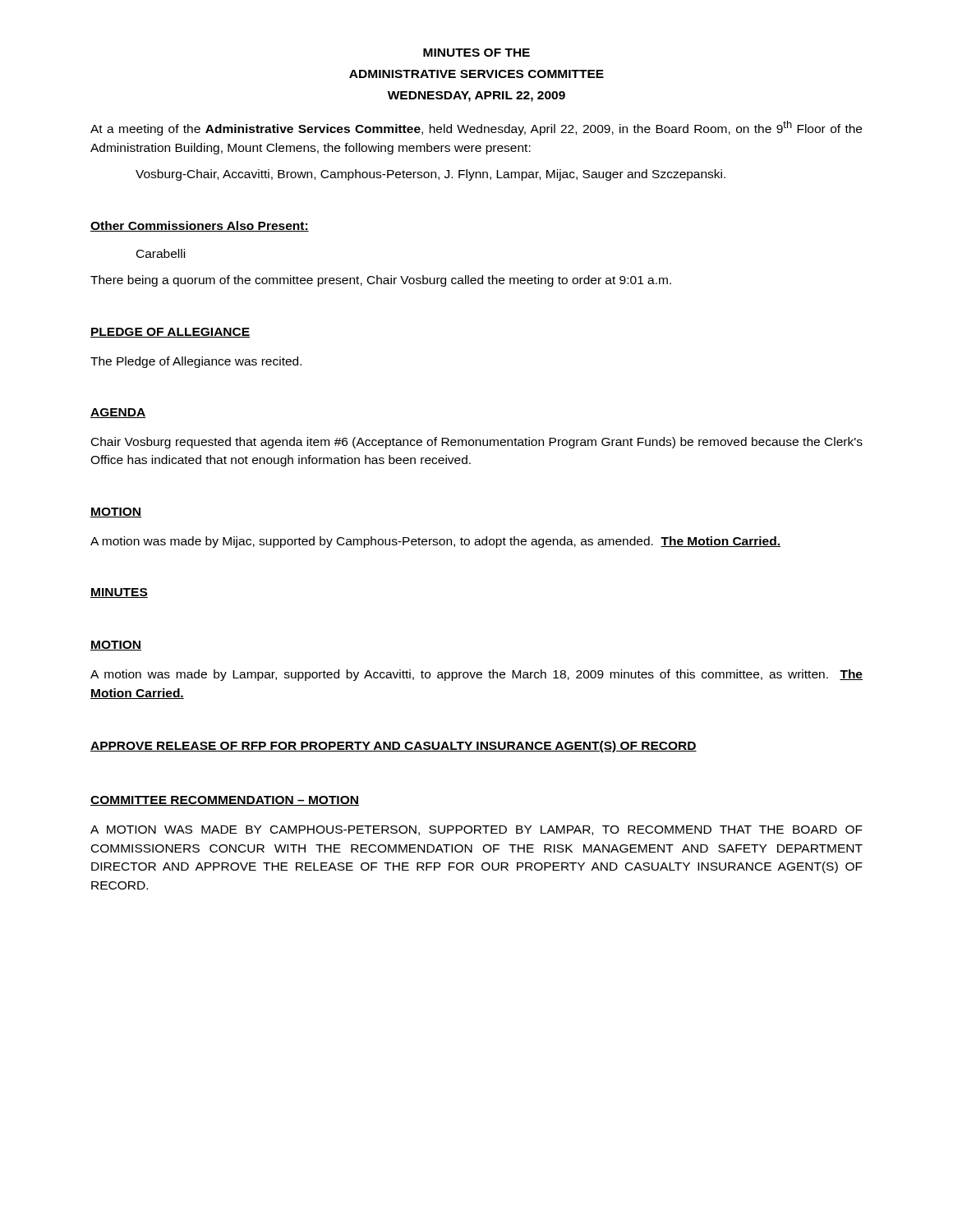Navigate to the text starting "Chair Vosburg requested"
The height and width of the screenshot is (1232, 953).
476,451
